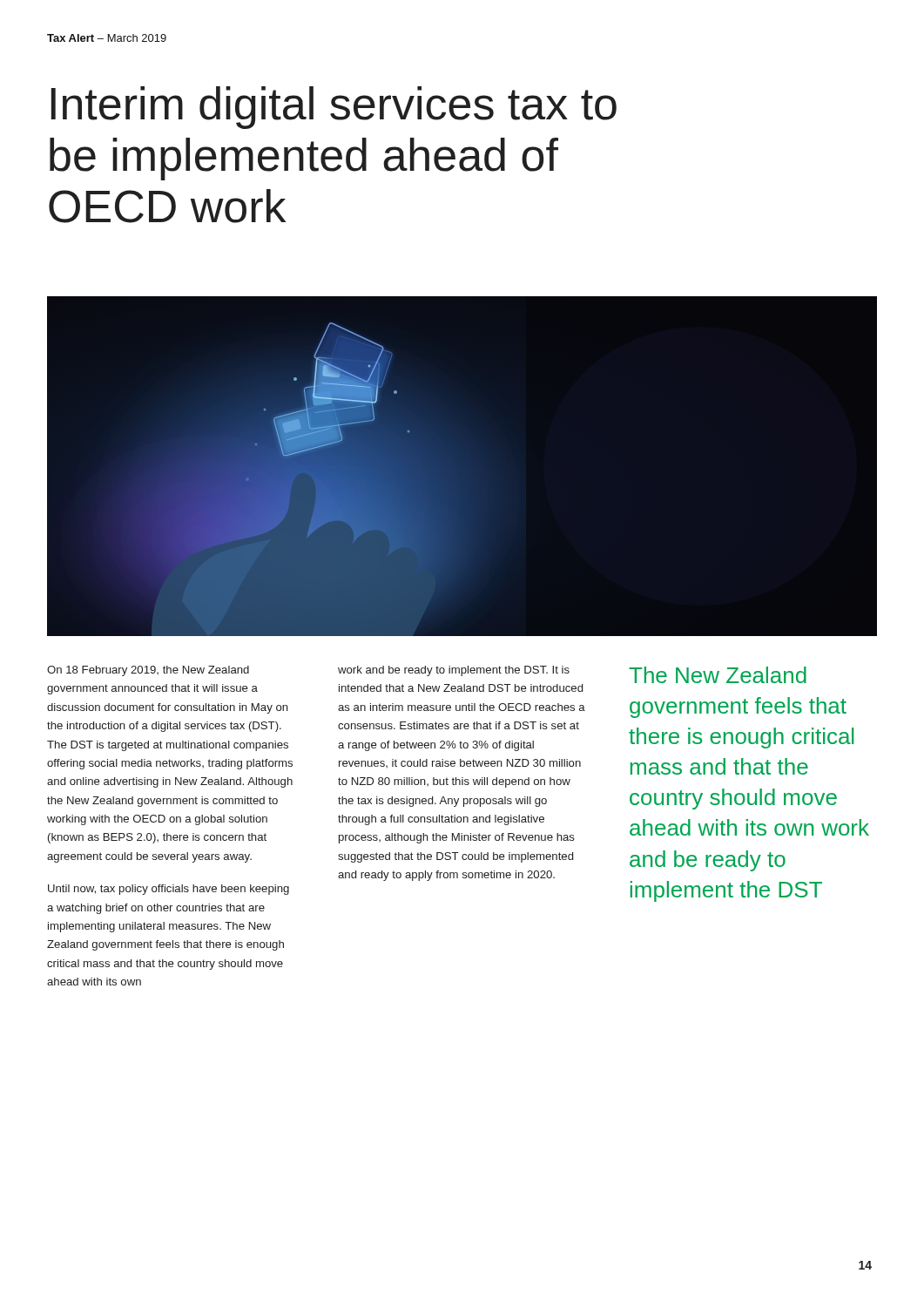
Task: Locate the text block that says "work and be ready"
Action: 462,772
